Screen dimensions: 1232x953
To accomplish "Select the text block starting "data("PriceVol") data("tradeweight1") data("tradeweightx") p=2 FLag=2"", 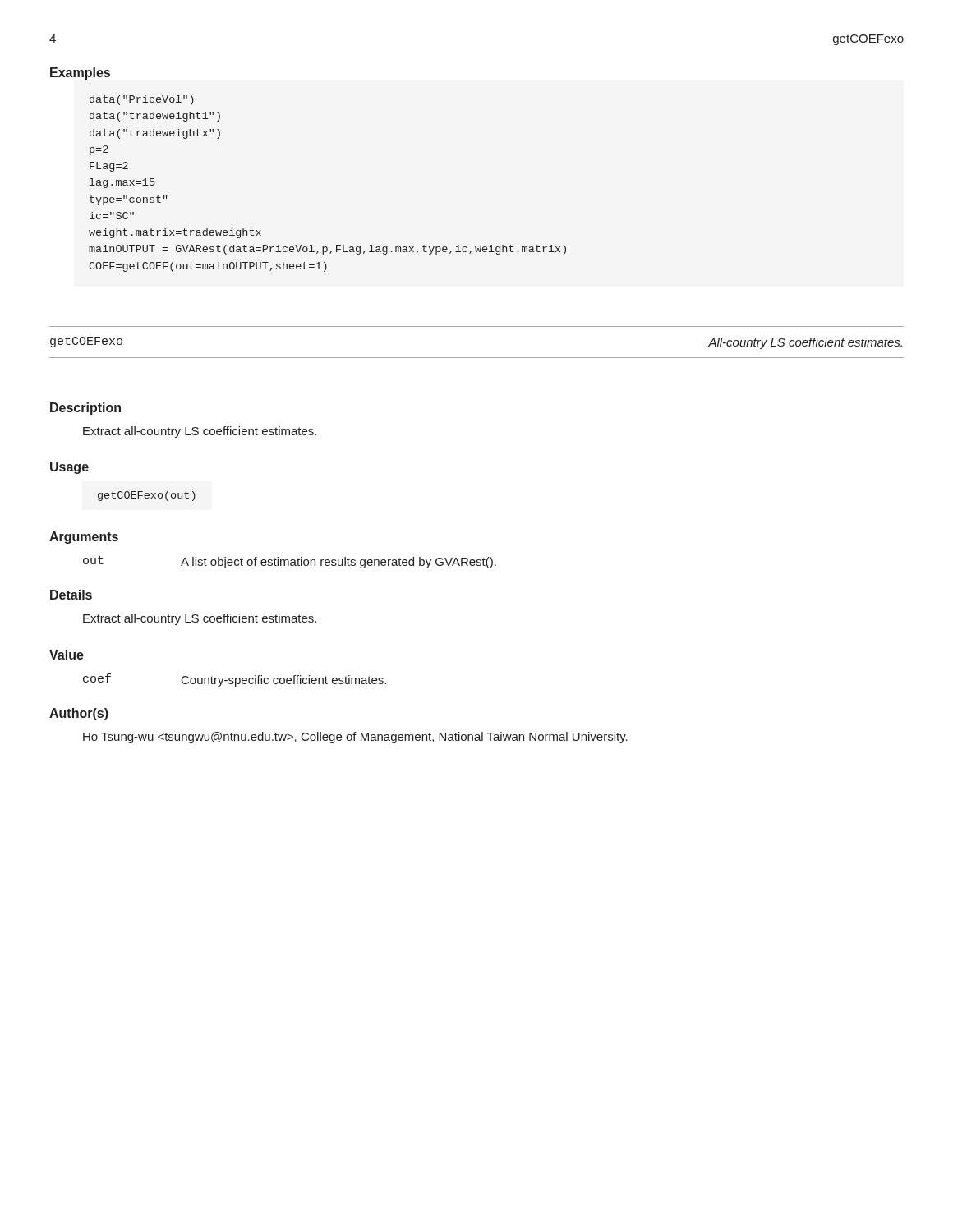I will click(142, 100).
